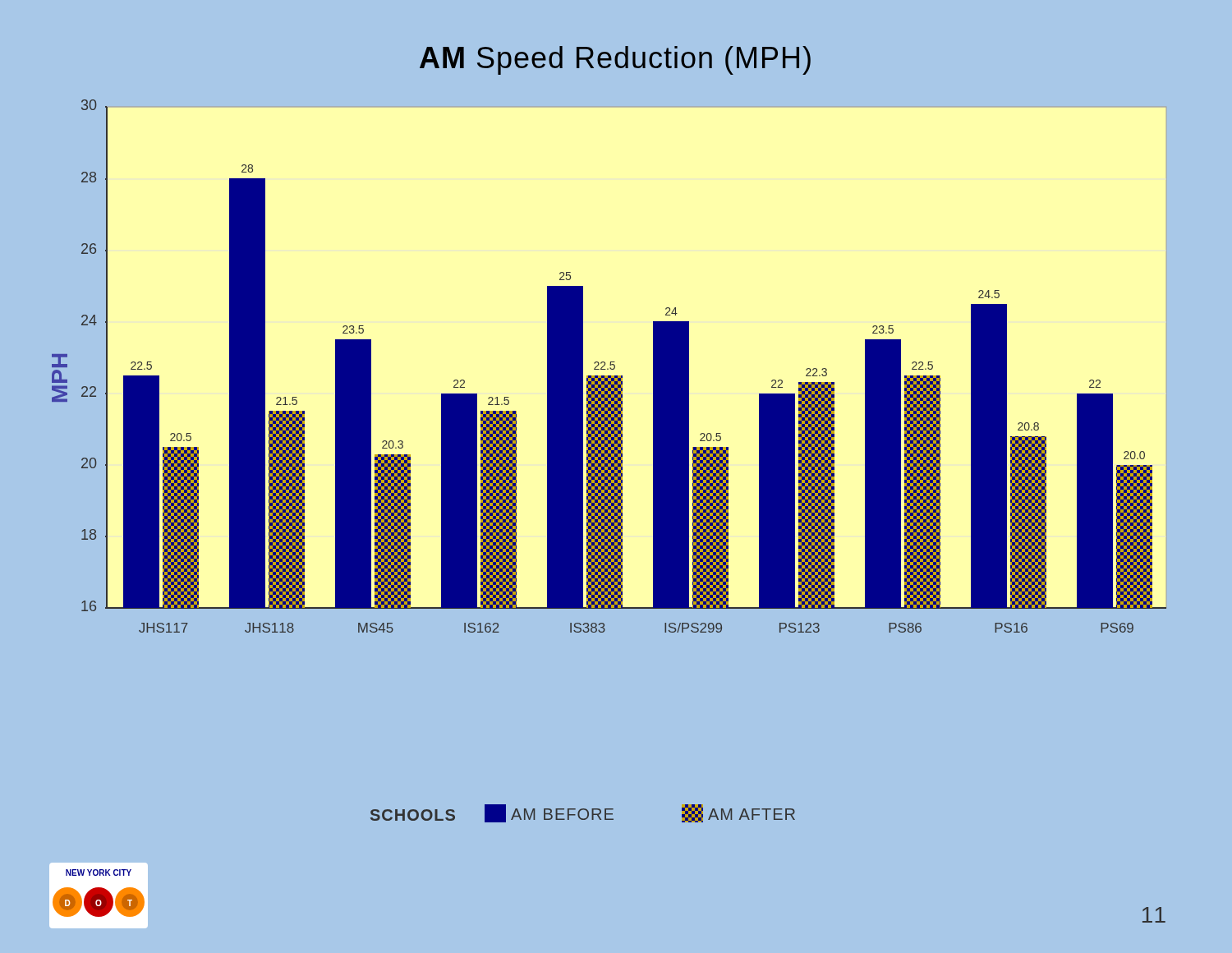Screen dimensions: 953x1232
Task: Find the caption that says "SCHOOLS AM BEFORE AM AFTER"
Action: 616,814
